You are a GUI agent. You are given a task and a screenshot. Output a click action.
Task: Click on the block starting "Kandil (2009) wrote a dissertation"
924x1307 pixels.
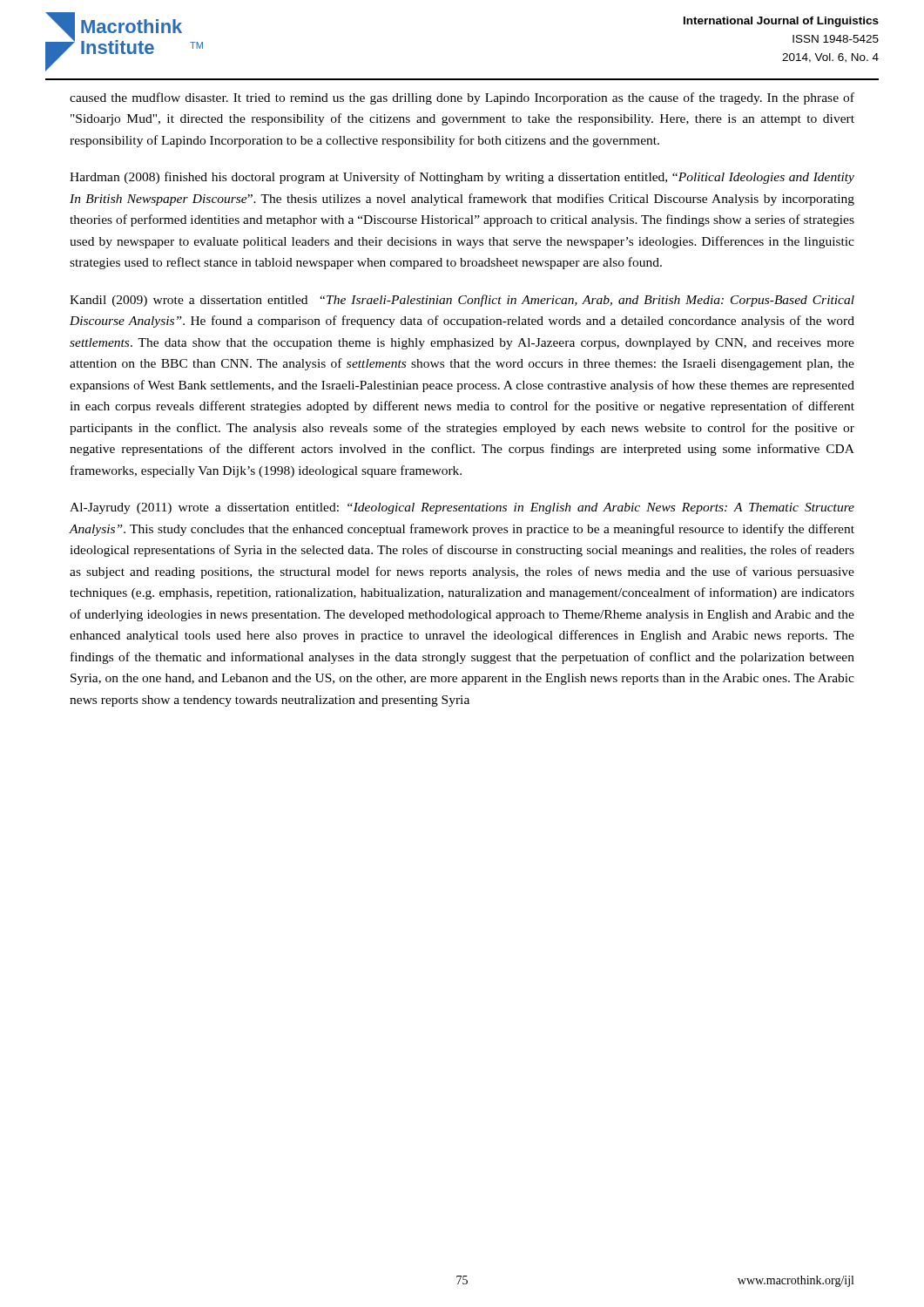click(462, 385)
